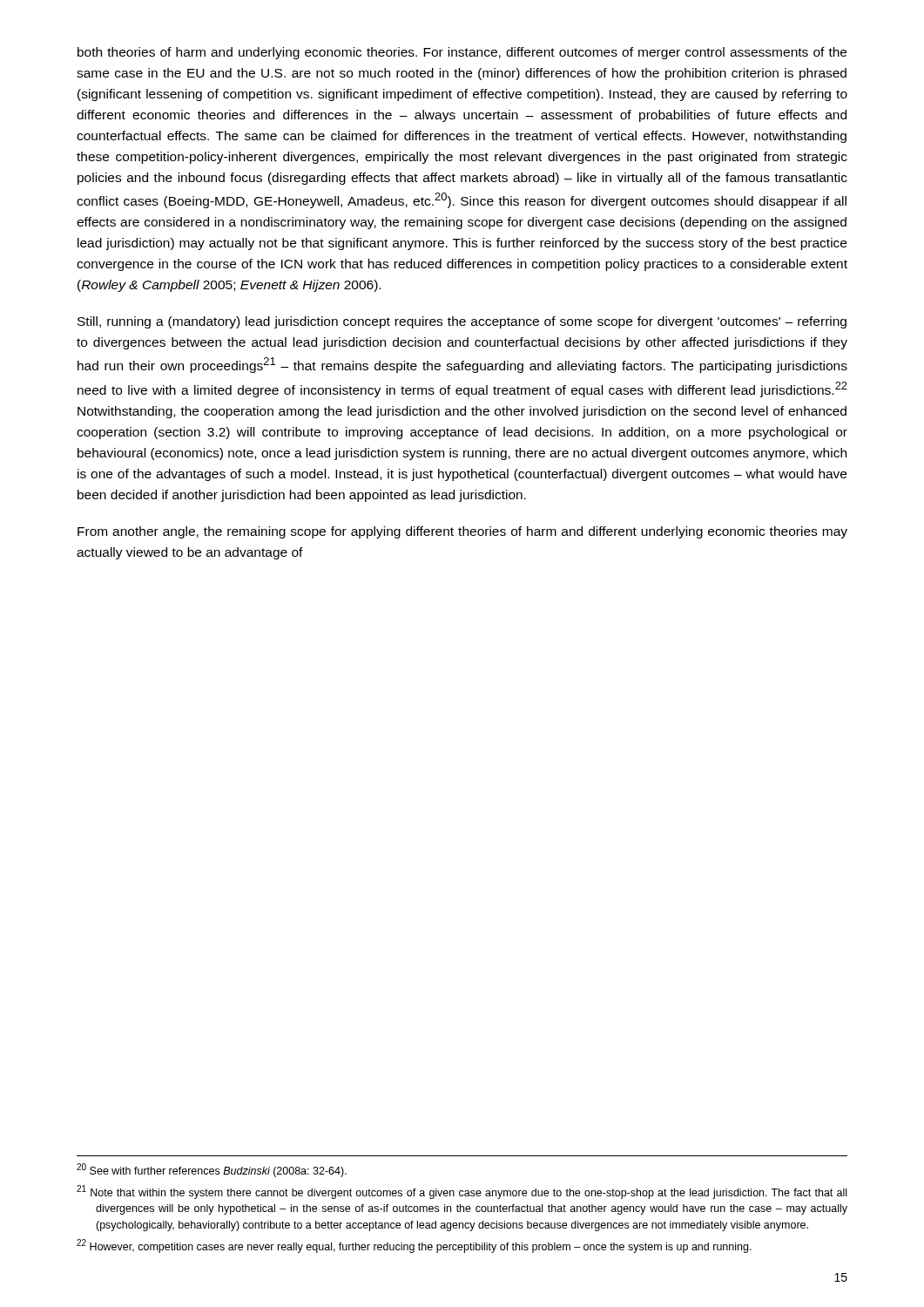Point to the region starting "both theories of"
Viewport: 924px width, 1307px height.
click(x=462, y=168)
